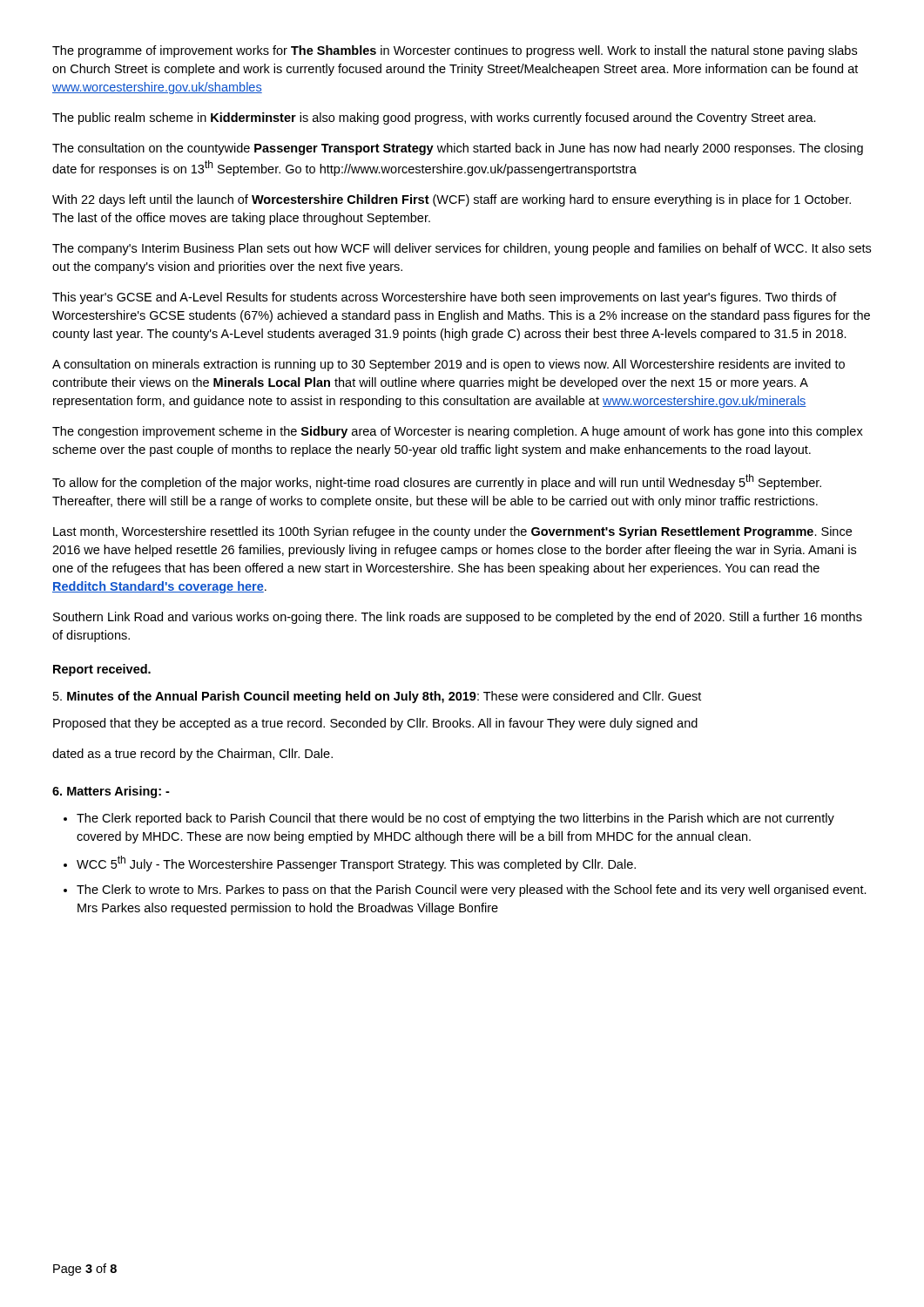Click on the passage starting "Report received."
The height and width of the screenshot is (1307, 924).
pyautogui.click(x=102, y=669)
